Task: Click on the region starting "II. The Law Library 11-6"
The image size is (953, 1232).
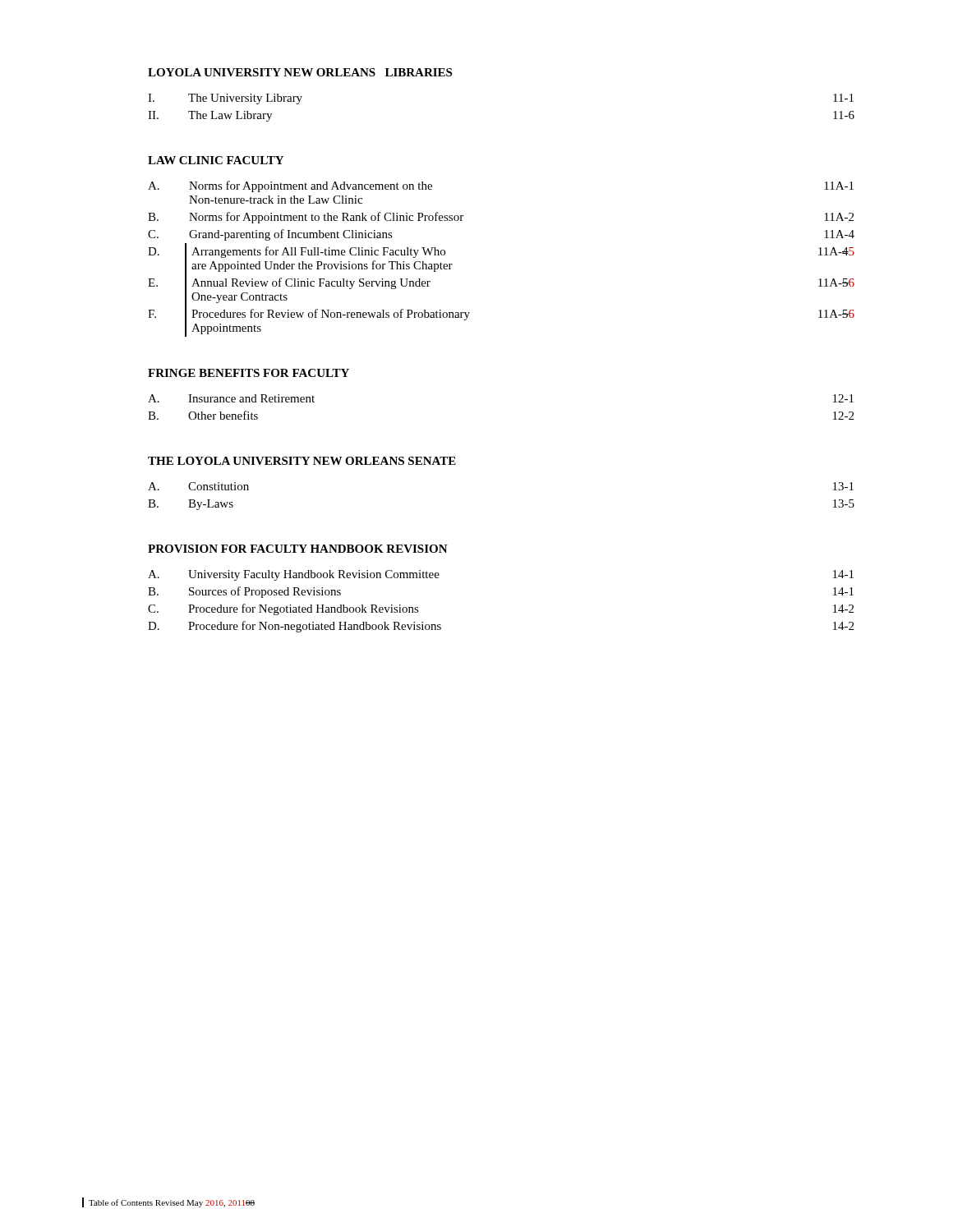Action: [221, 116]
